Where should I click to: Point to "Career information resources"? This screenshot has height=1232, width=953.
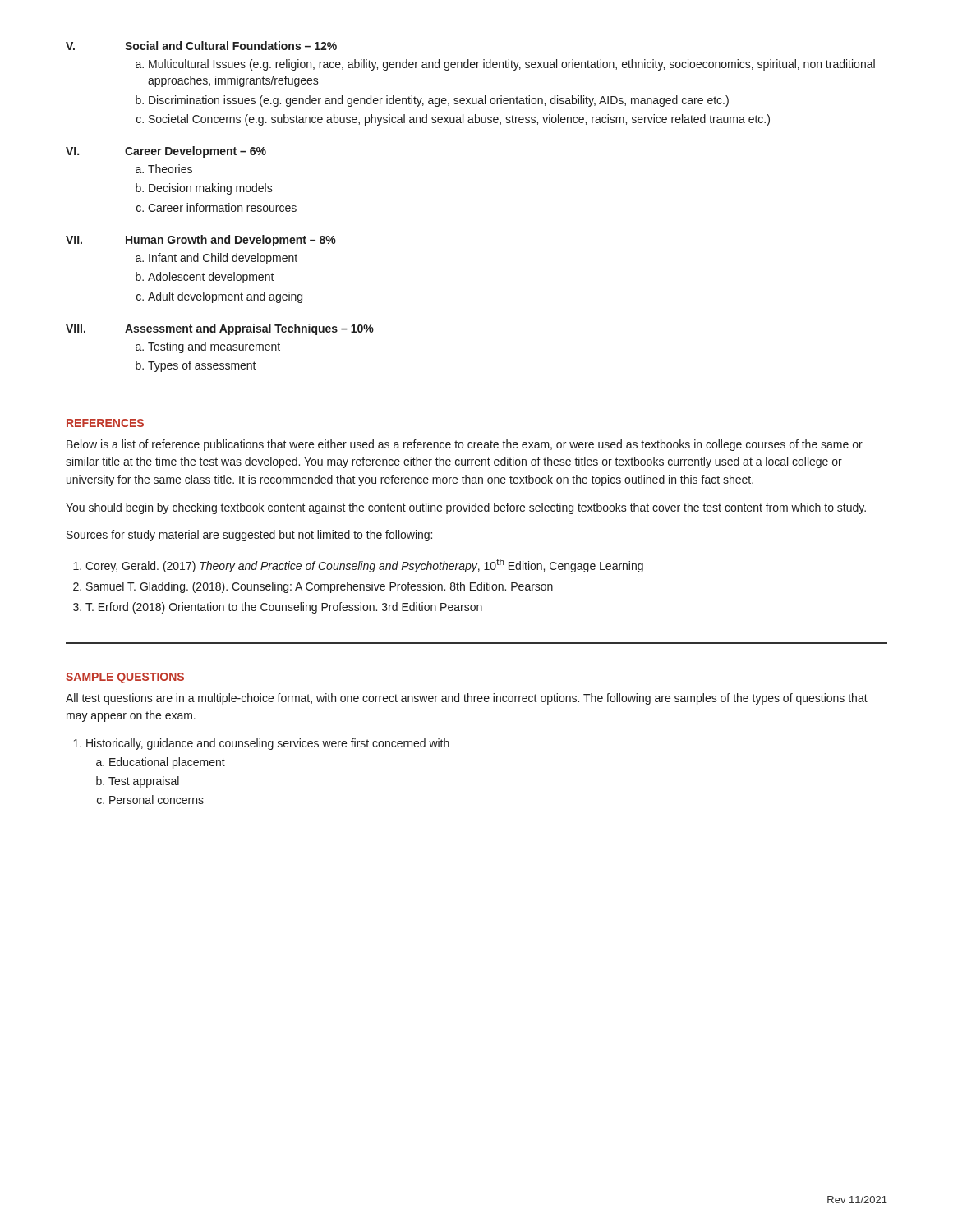pyautogui.click(x=222, y=208)
